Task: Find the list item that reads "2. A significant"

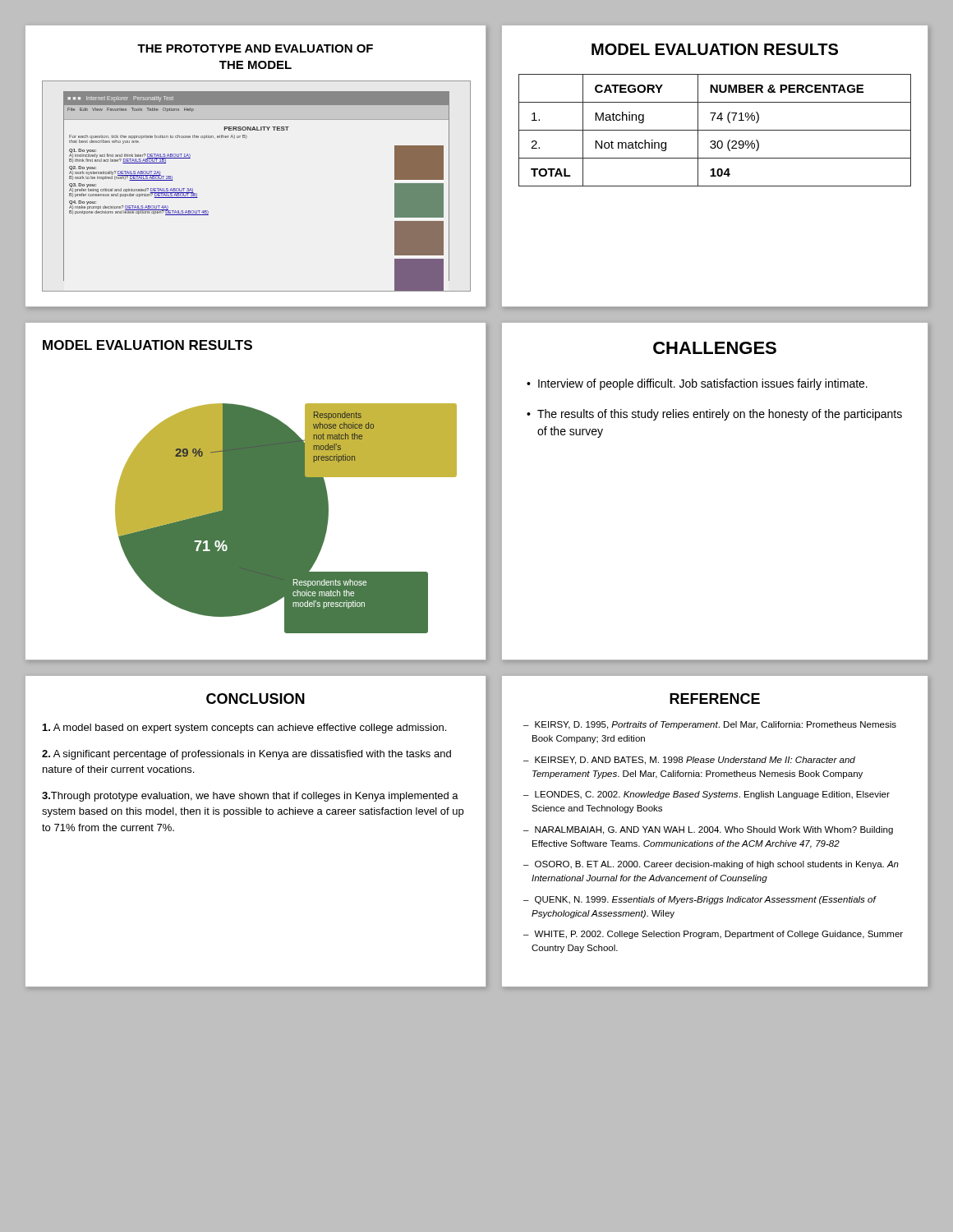Action: tap(247, 761)
